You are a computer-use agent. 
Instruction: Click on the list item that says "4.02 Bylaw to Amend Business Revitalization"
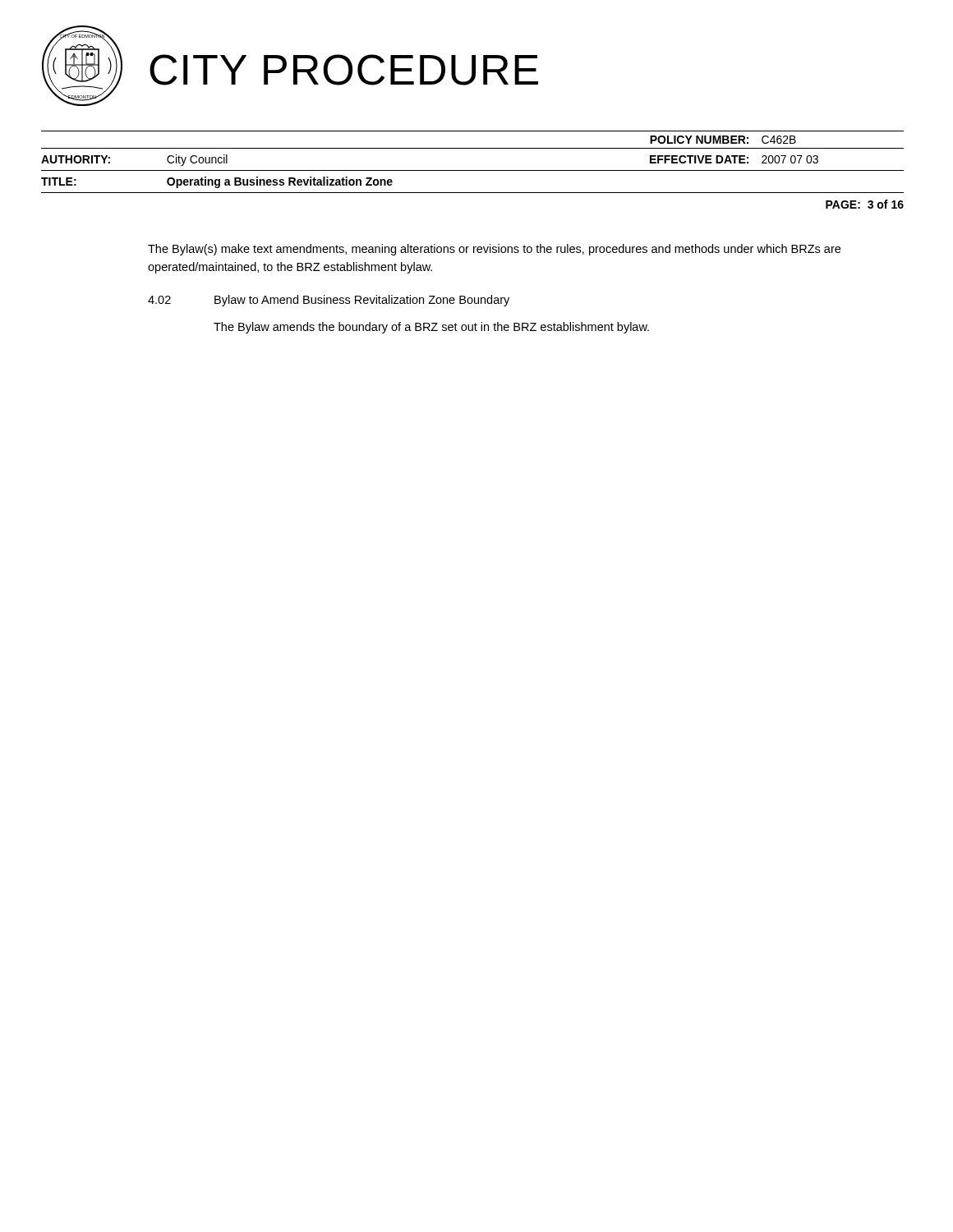click(329, 300)
